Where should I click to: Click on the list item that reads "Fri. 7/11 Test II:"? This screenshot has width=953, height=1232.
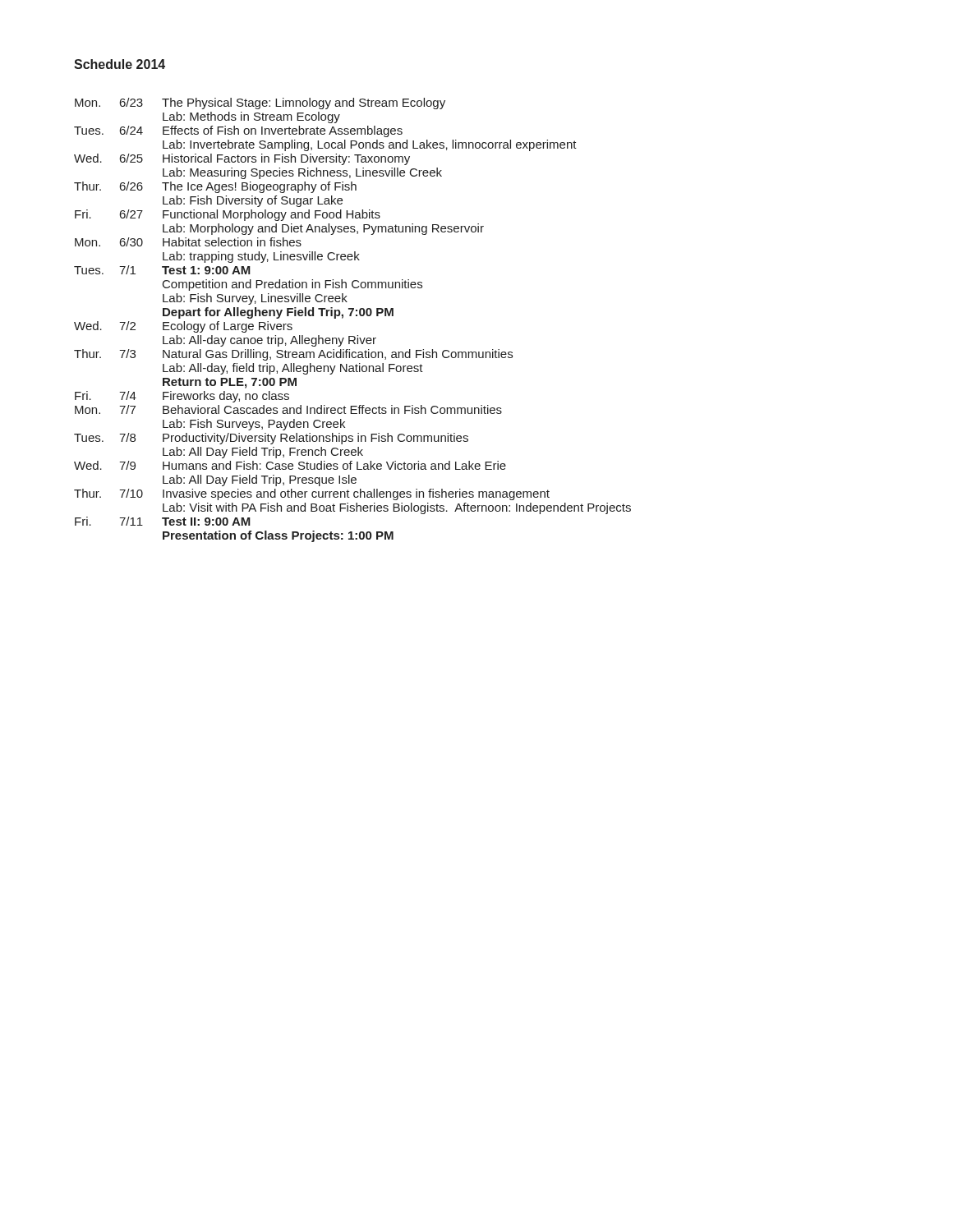click(x=163, y=521)
